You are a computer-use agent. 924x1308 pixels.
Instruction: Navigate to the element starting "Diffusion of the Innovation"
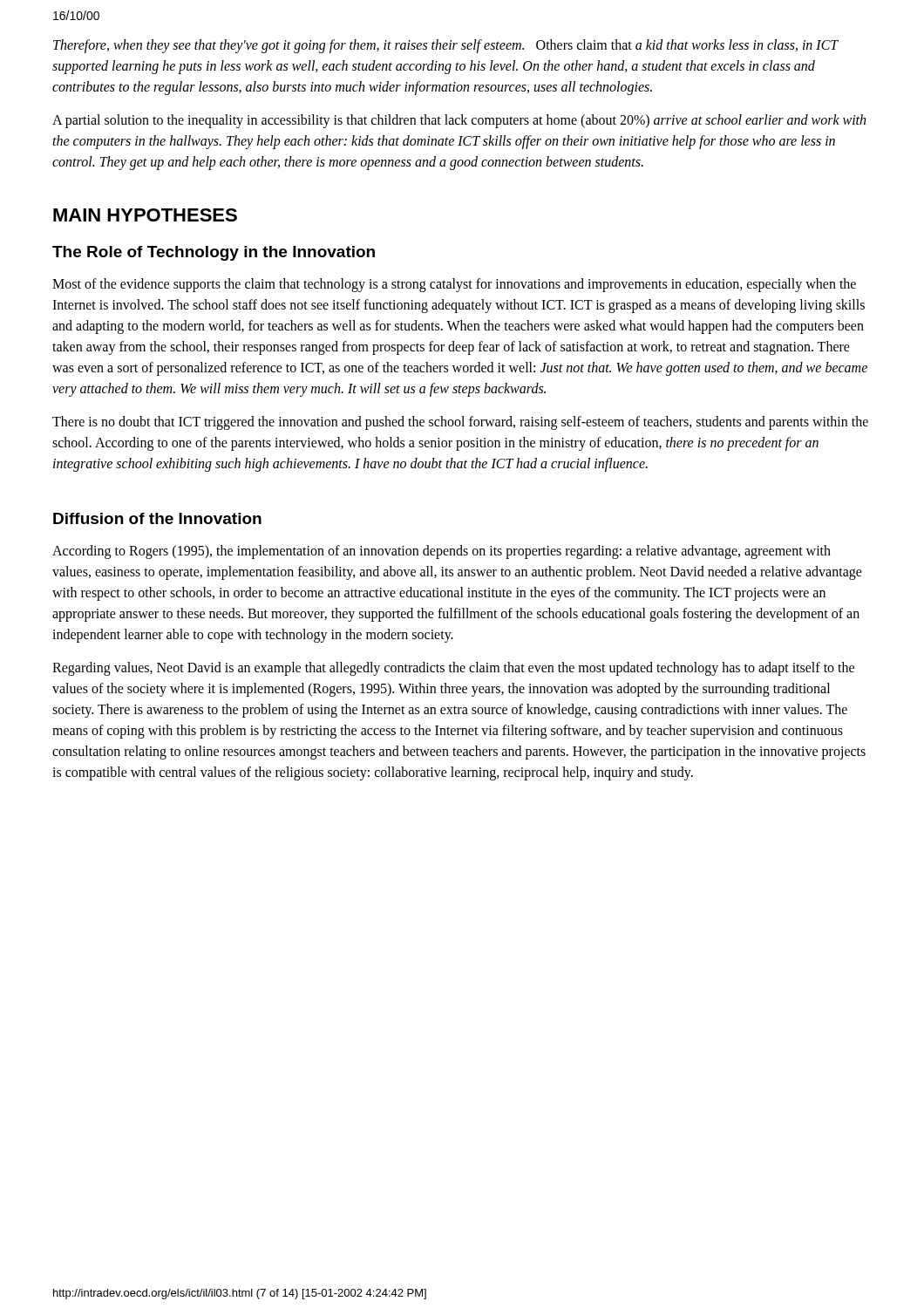pyautogui.click(x=157, y=518)
